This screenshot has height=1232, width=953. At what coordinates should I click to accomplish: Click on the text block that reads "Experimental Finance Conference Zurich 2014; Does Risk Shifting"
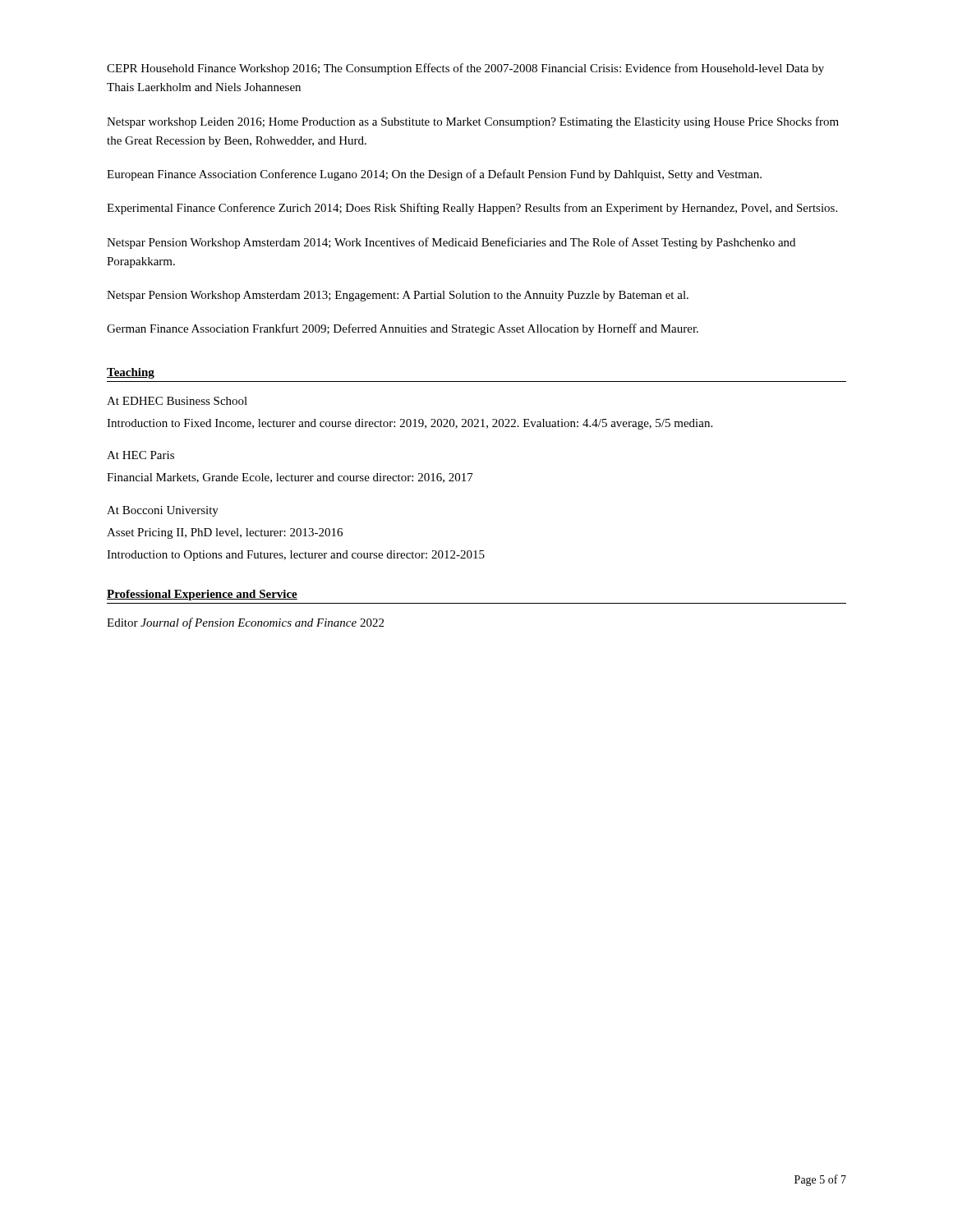pos(472,208)
